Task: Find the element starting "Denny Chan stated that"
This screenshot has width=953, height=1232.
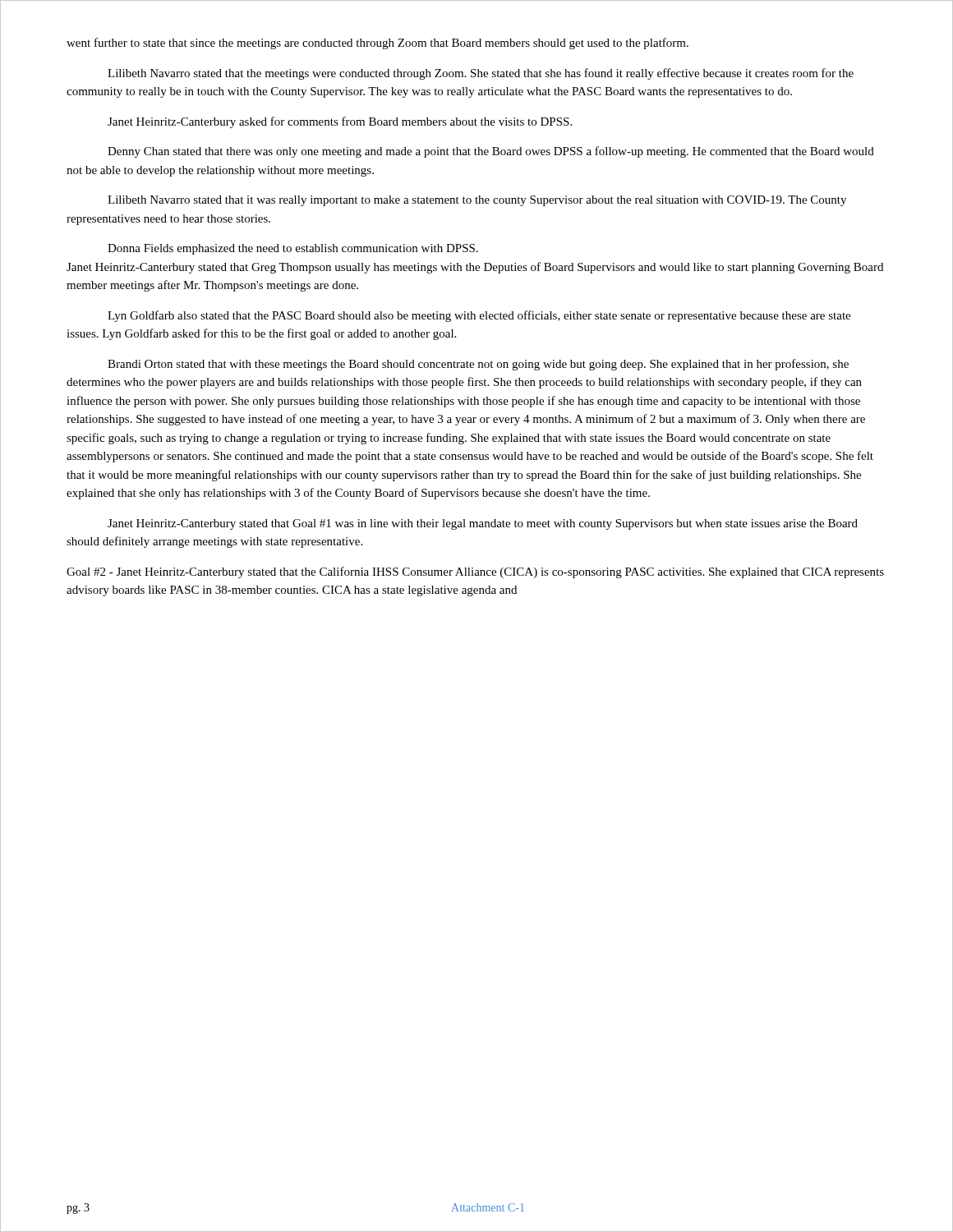Action: (x=470, y=160)
